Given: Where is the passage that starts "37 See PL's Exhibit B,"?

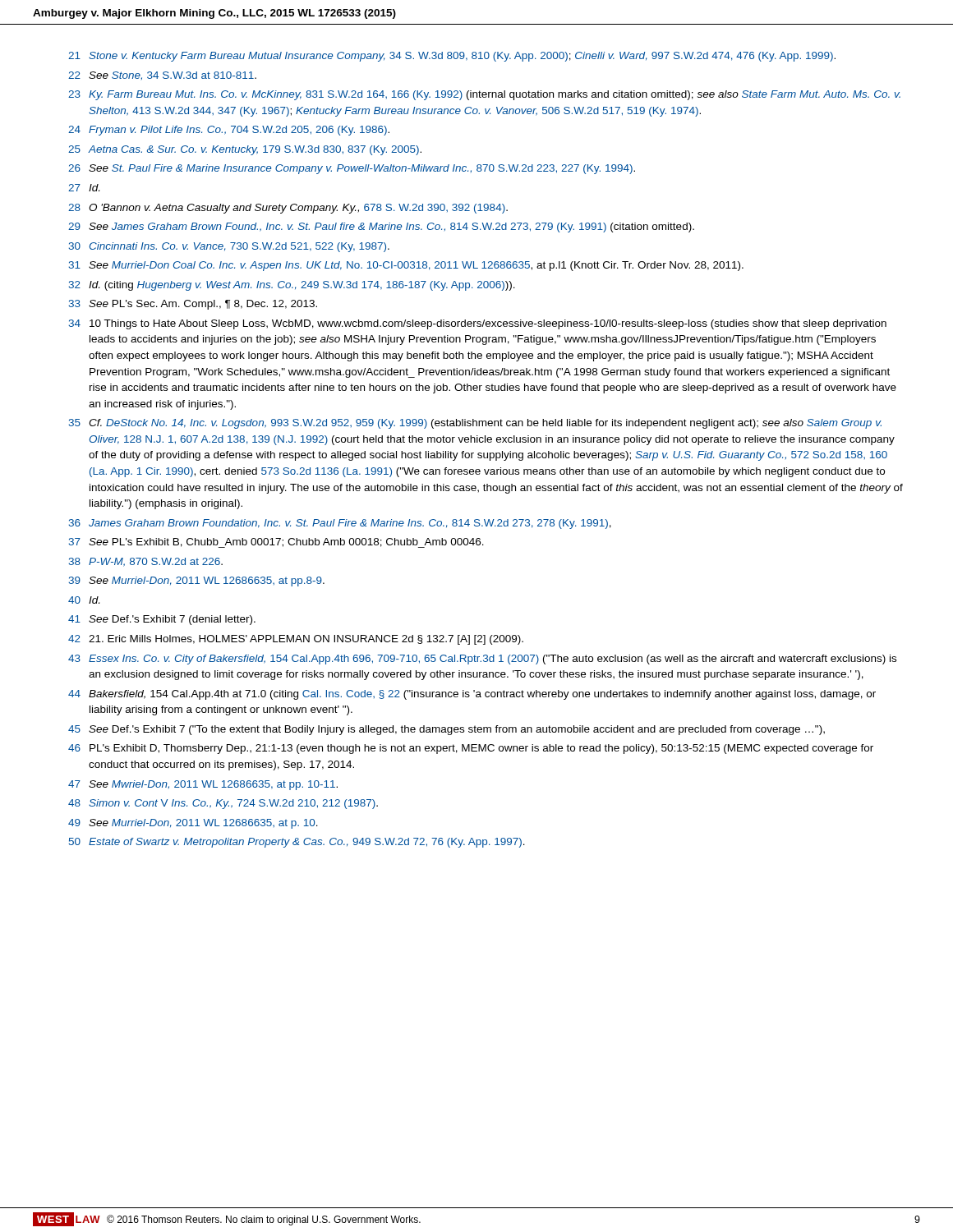Looking at the screenshot, I should pos(476,542).
